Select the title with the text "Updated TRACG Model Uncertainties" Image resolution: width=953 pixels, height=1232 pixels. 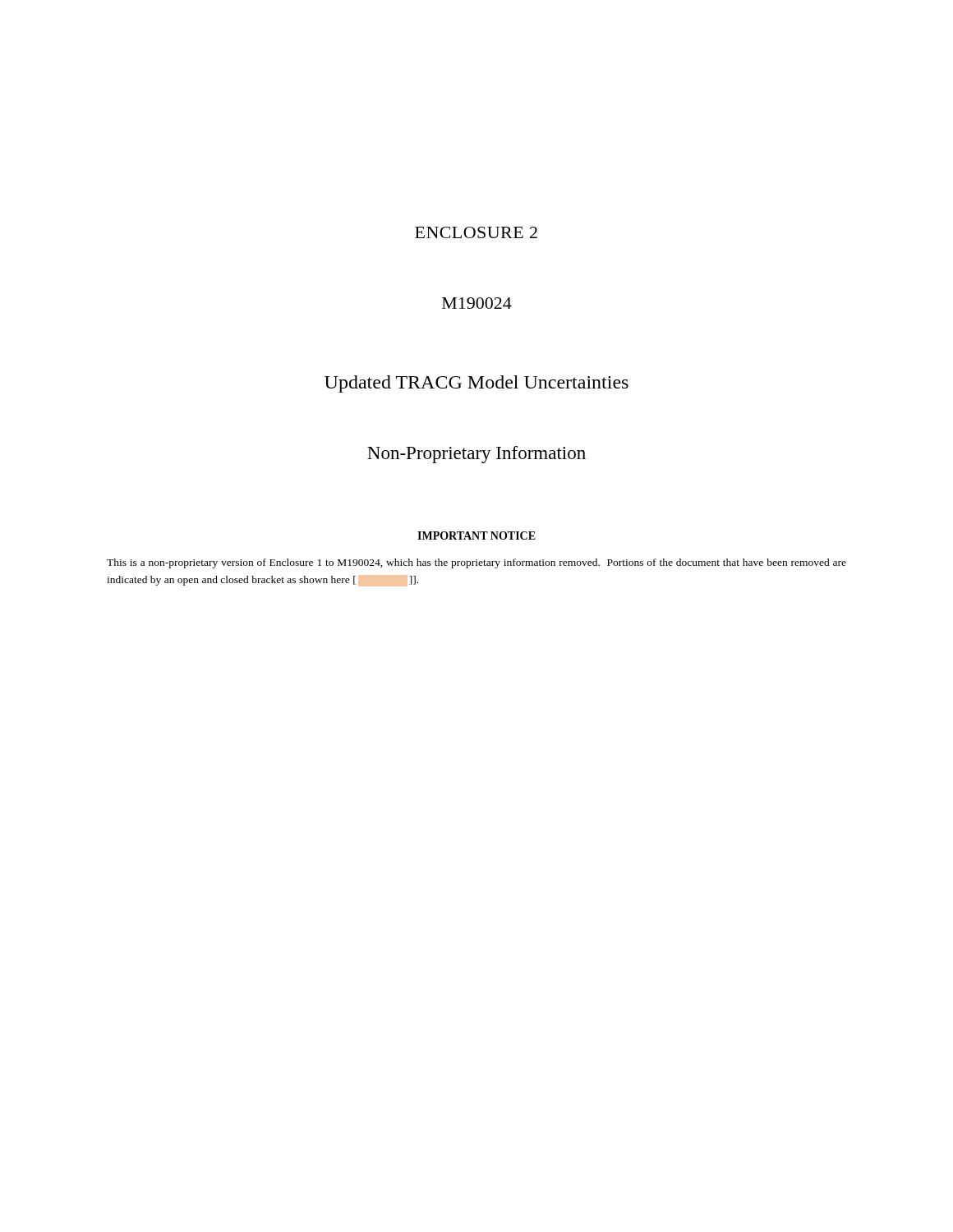(x=476, y=382)
